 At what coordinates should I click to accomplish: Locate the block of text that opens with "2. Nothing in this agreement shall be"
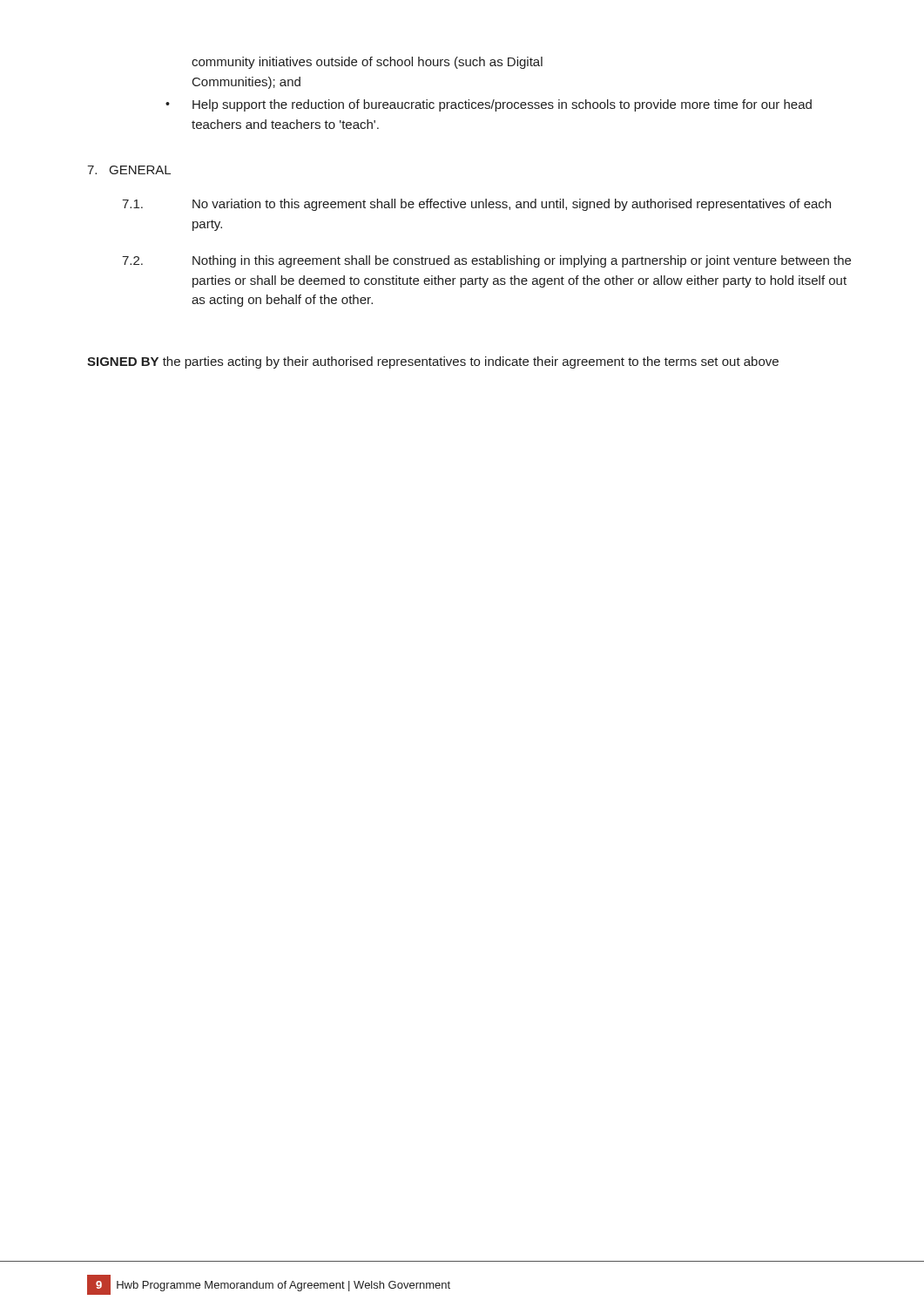tap(488, 280)
